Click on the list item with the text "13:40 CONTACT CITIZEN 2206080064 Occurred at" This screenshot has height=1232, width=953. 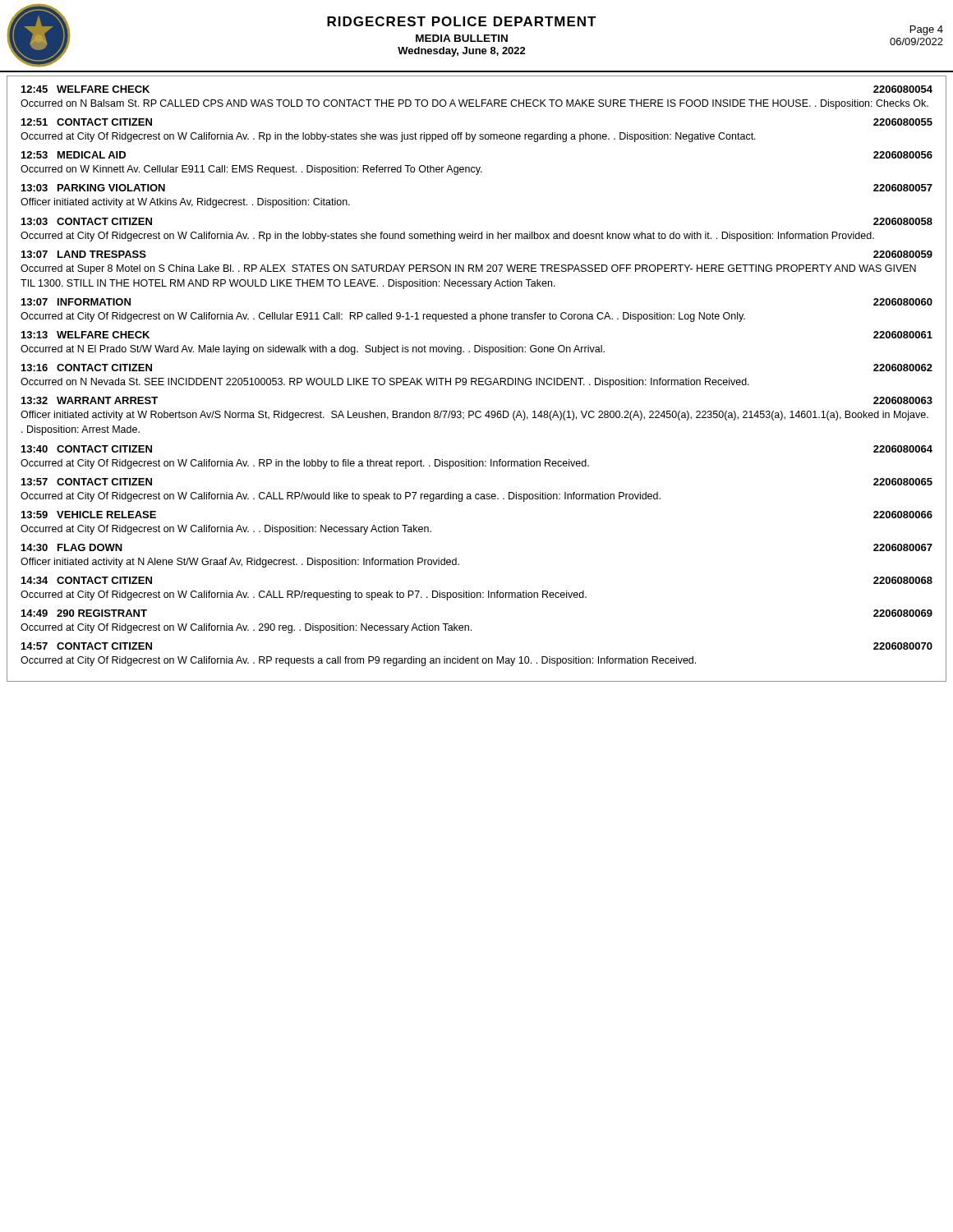click(x=476, y=456)
